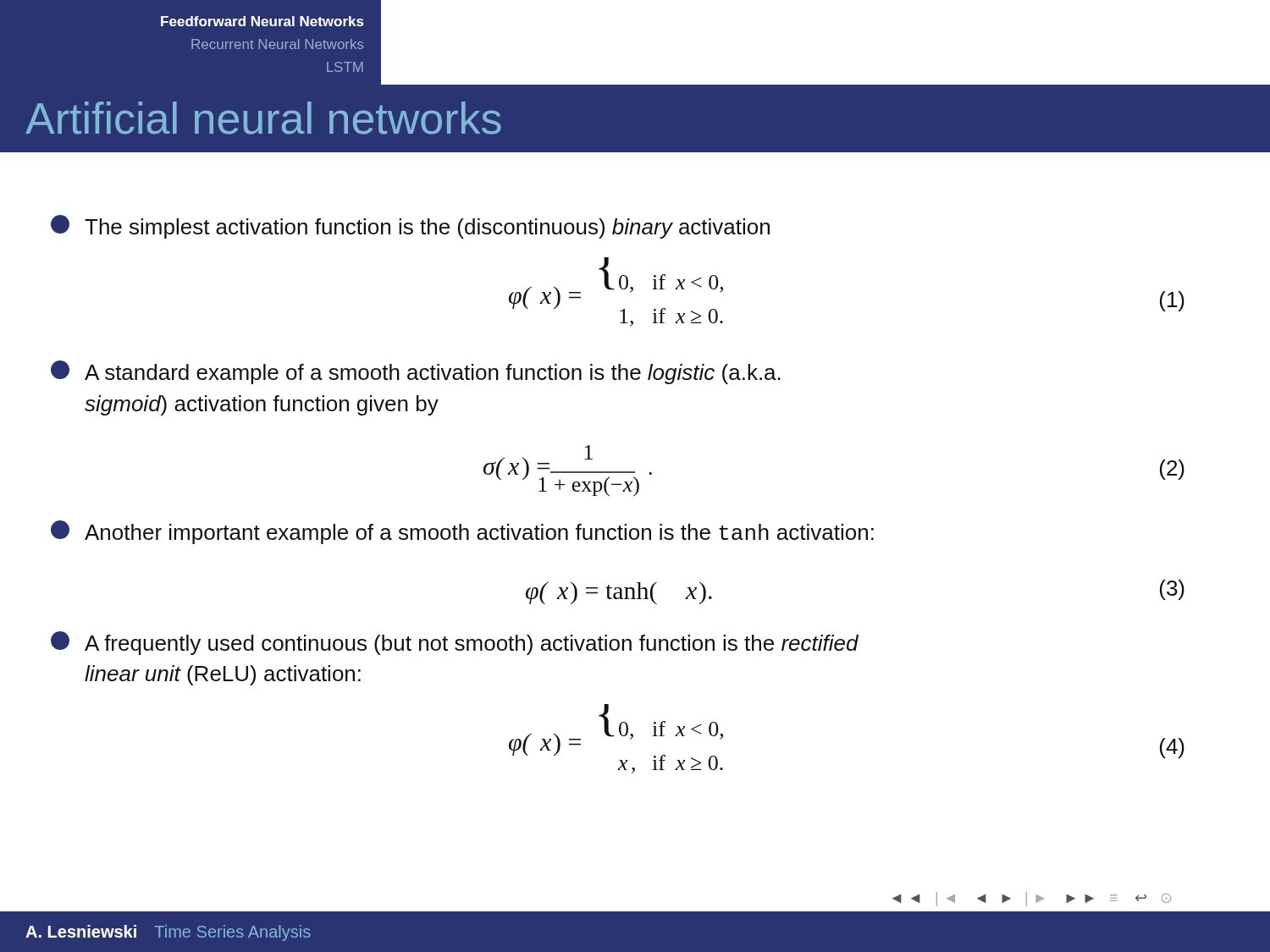This screenshot has width=1270, height=952.
Task: Find the block starting "Another important example"
Action: [x=463, y=533]
